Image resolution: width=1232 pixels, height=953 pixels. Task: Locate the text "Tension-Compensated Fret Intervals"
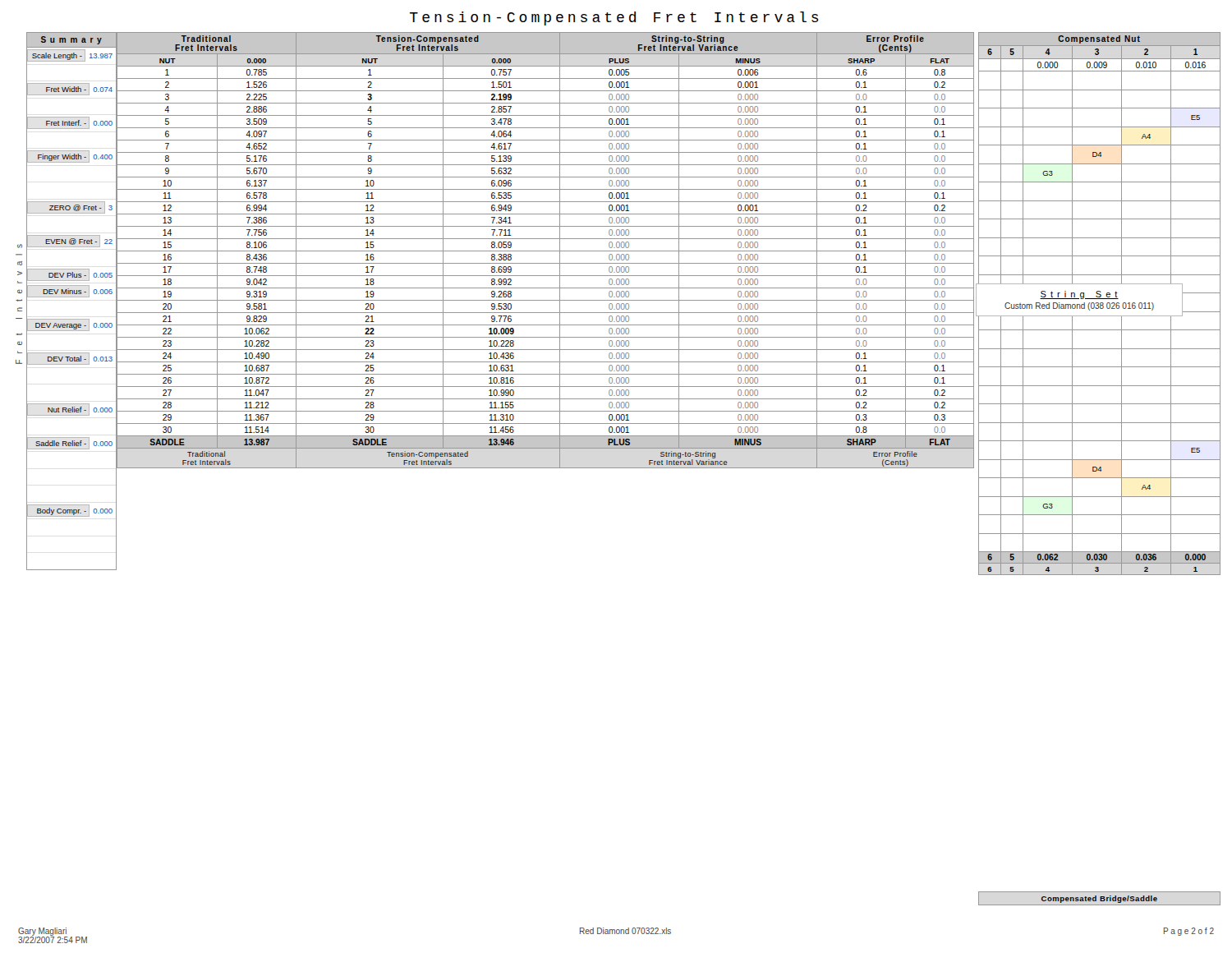(616, 18)
